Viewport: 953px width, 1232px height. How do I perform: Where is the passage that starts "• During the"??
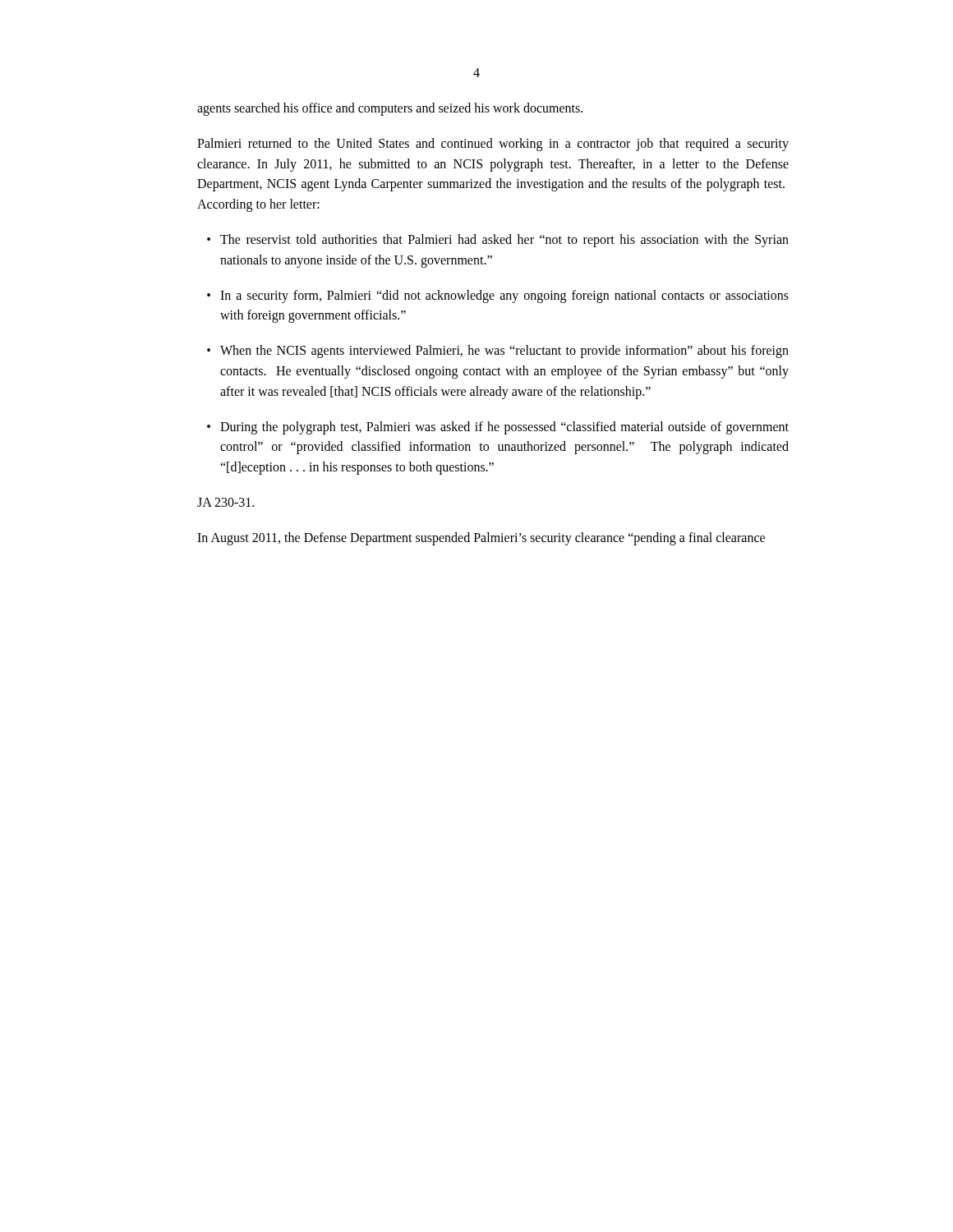click(x=493, y=447)
